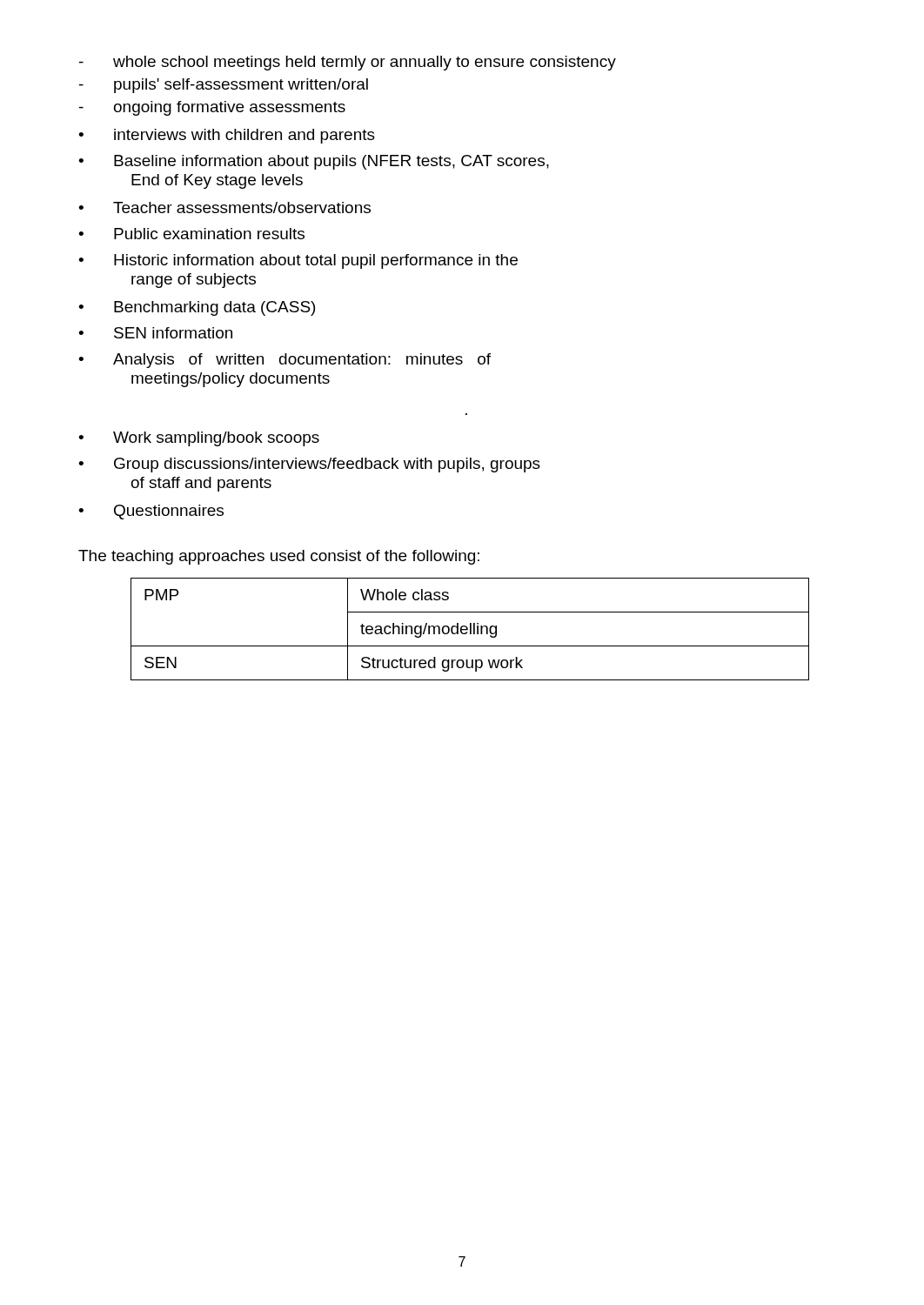Locate the text "• Benchmarking data (CASS)"
The height and width of the screenshot is (1305, 924).
tap(197, 308)
